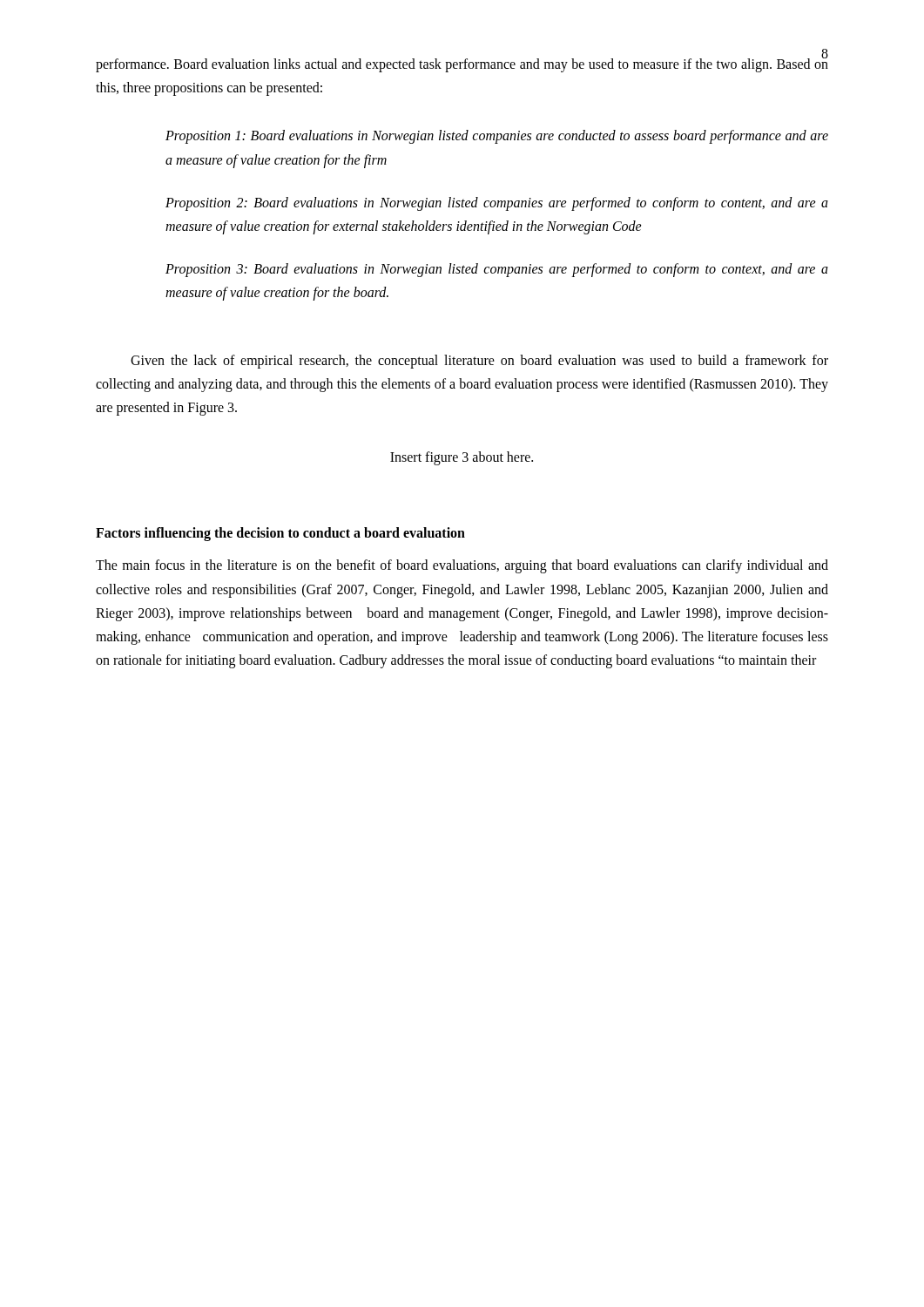924x1307 pixels.
Task: Select the region starting "Proposition 1: Board evaluations in Norwegian listed"
Action: pyautogui.click(x=497, y=148)
